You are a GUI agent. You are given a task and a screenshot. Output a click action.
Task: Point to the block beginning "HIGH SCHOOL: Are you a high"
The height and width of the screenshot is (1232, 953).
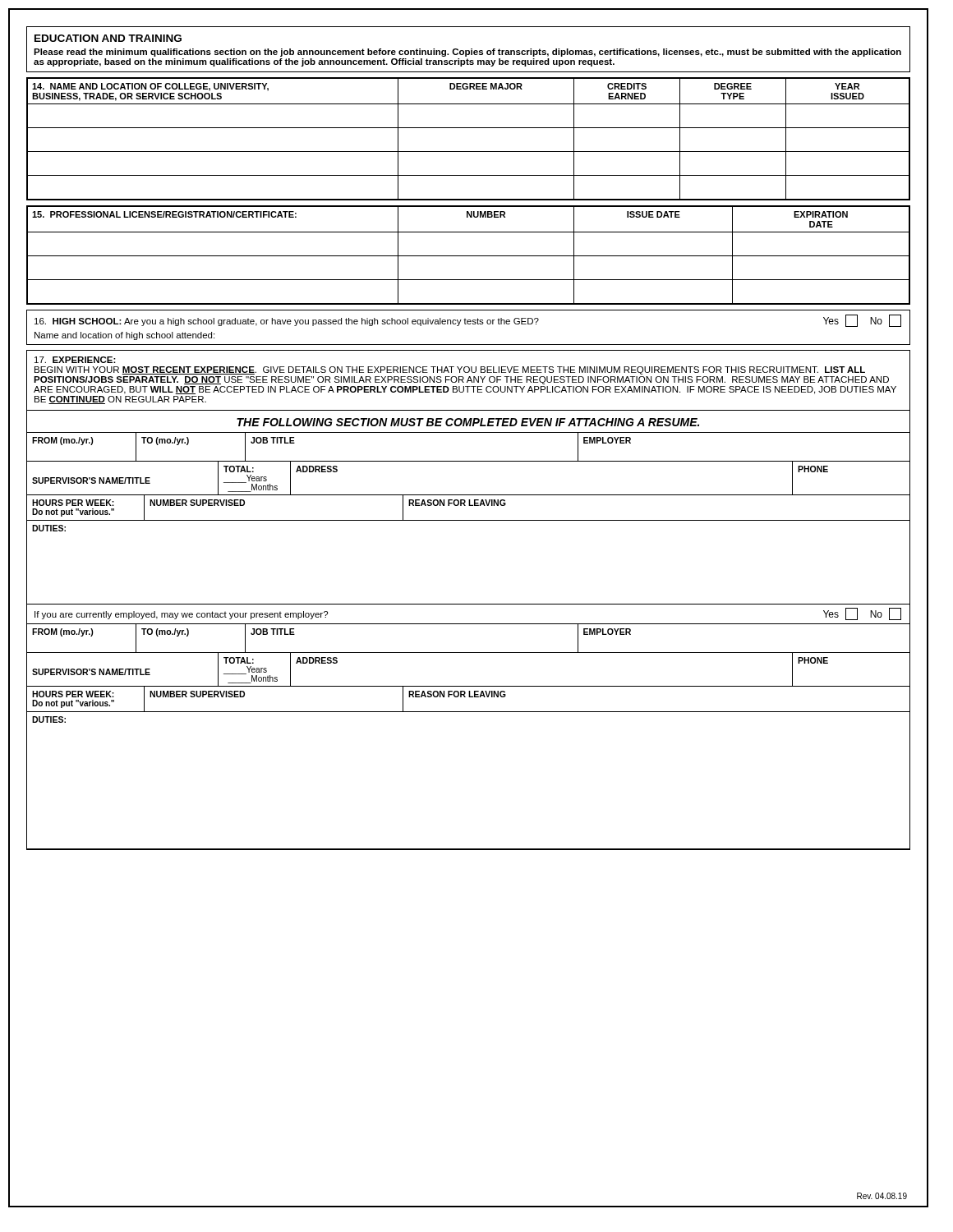468,327
